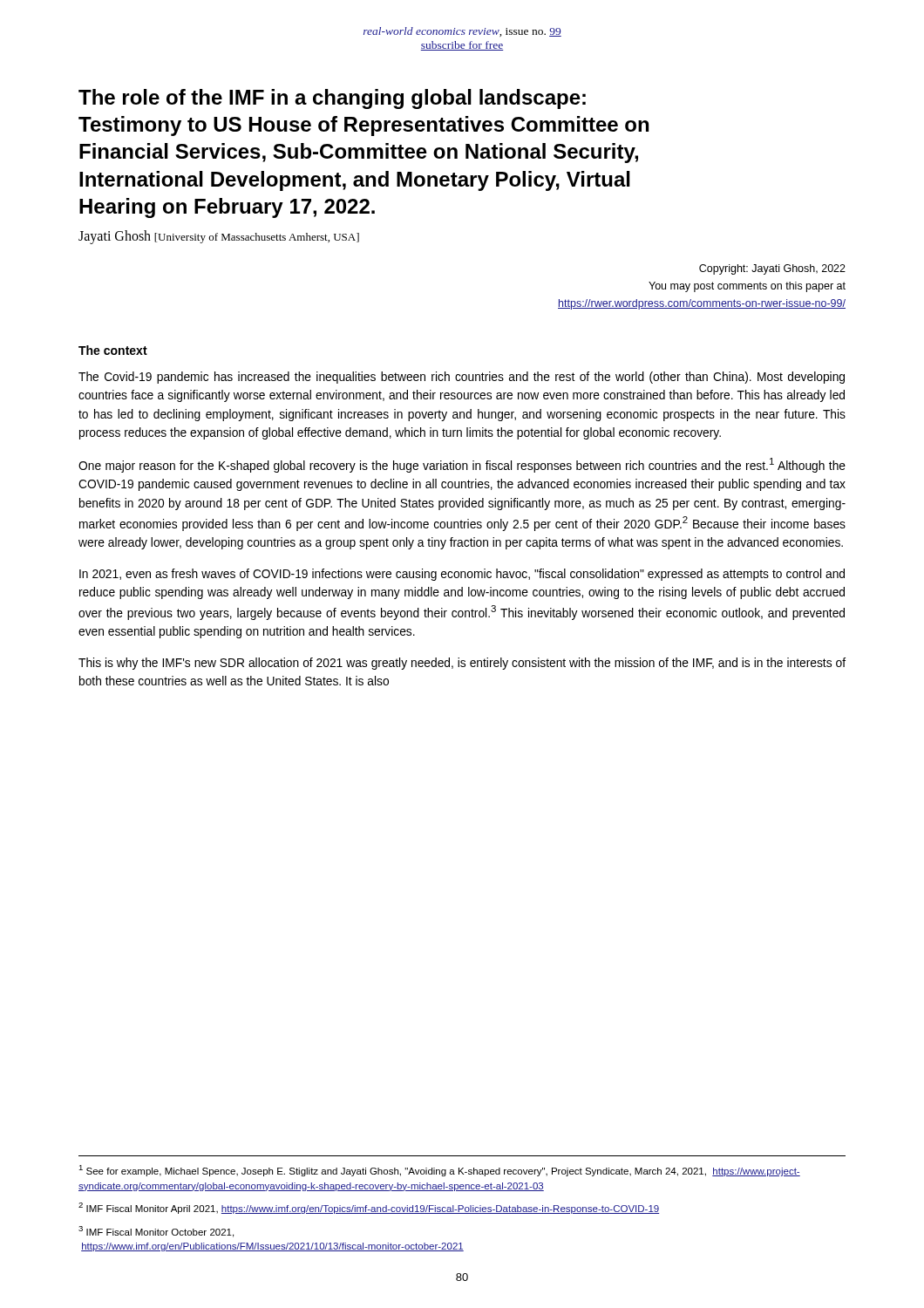Locate the block of text that opens with "One major reason for the K-shaped global"
The height and width of the screenshot is (1308, 924).
462,503
